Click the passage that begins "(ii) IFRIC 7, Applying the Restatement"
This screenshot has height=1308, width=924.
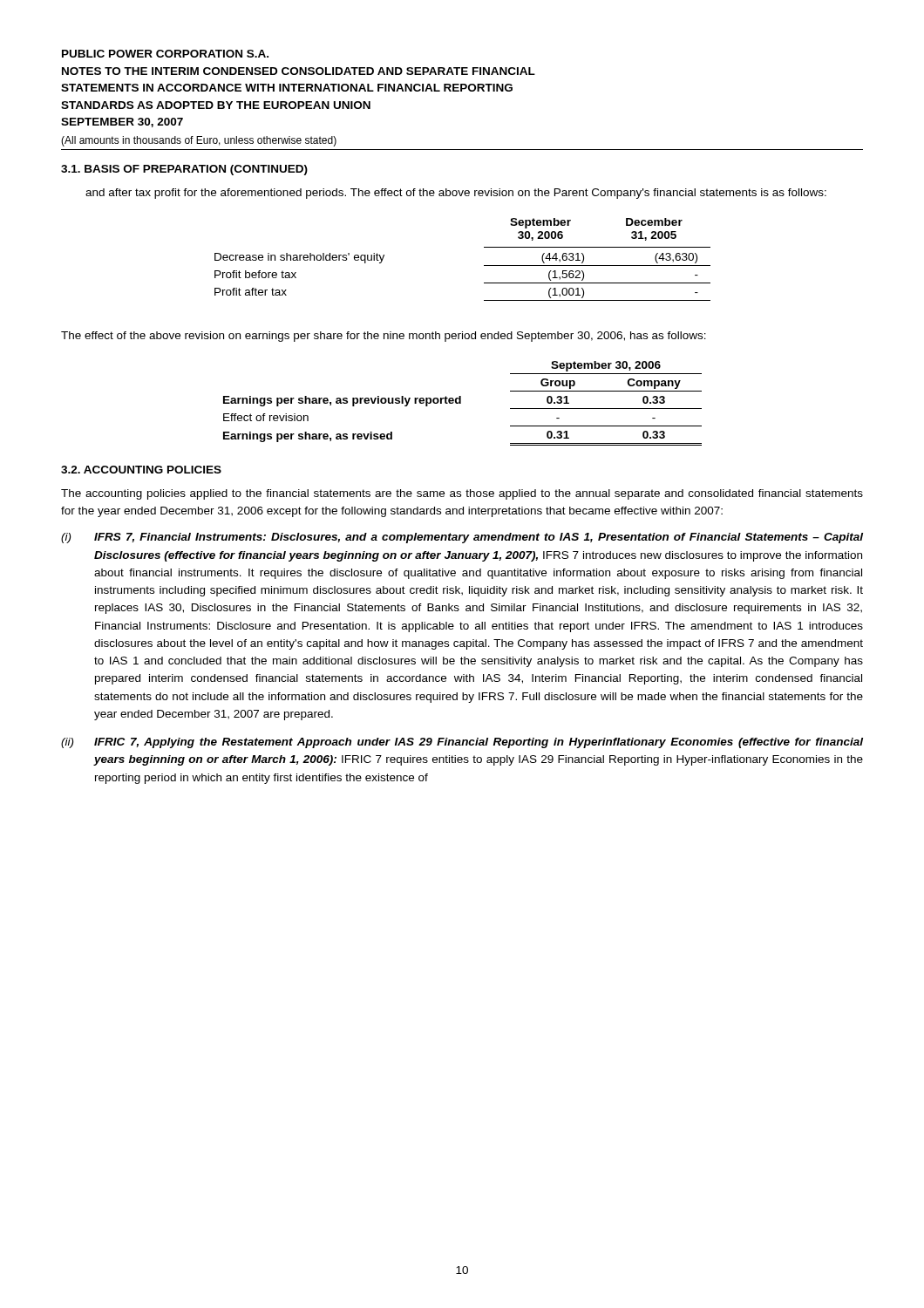pyautogui.click(x=462, y=760)
